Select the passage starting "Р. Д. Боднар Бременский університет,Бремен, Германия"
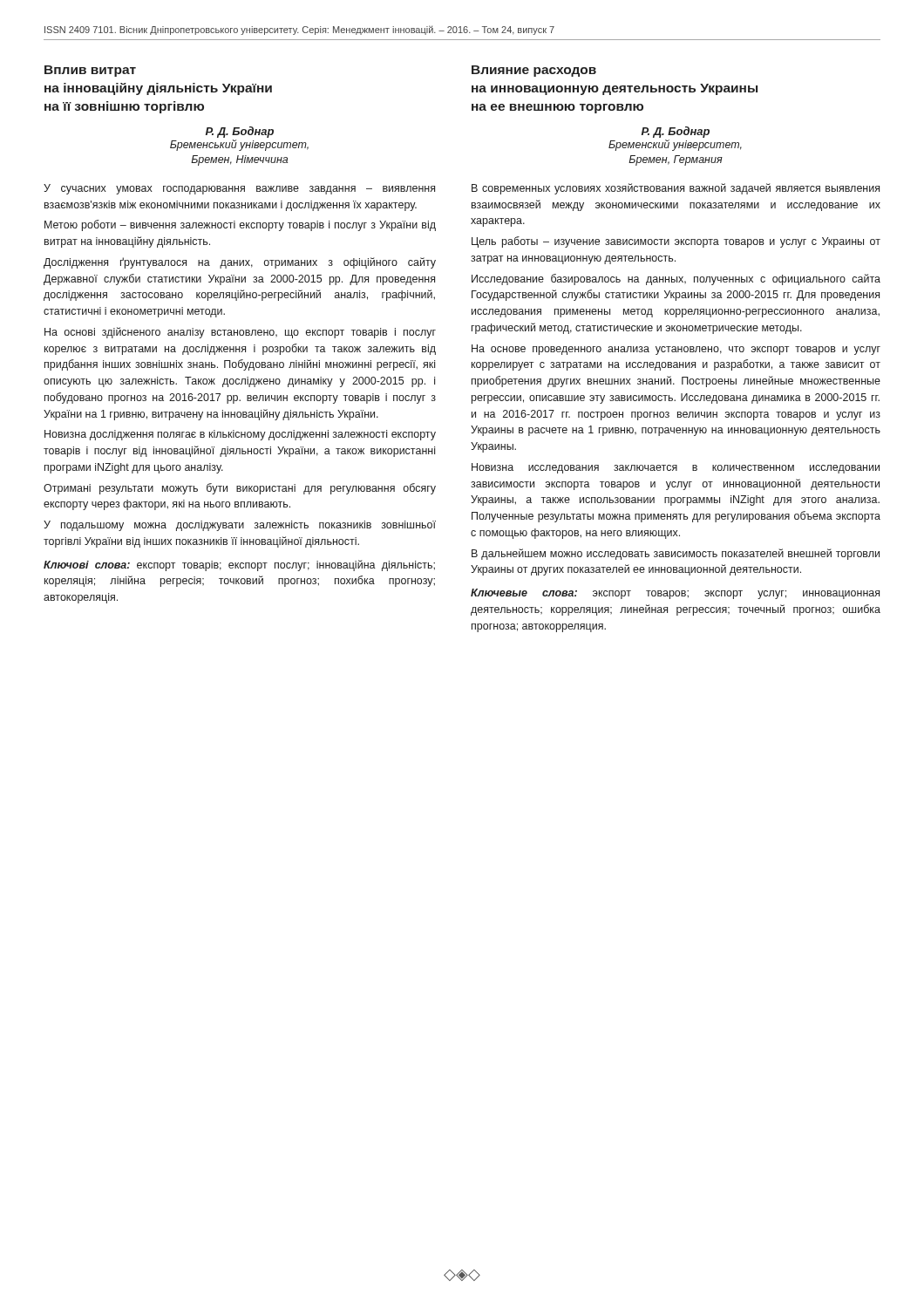The width and height of the screenshot is (924, 1308). tap(676, 146)
